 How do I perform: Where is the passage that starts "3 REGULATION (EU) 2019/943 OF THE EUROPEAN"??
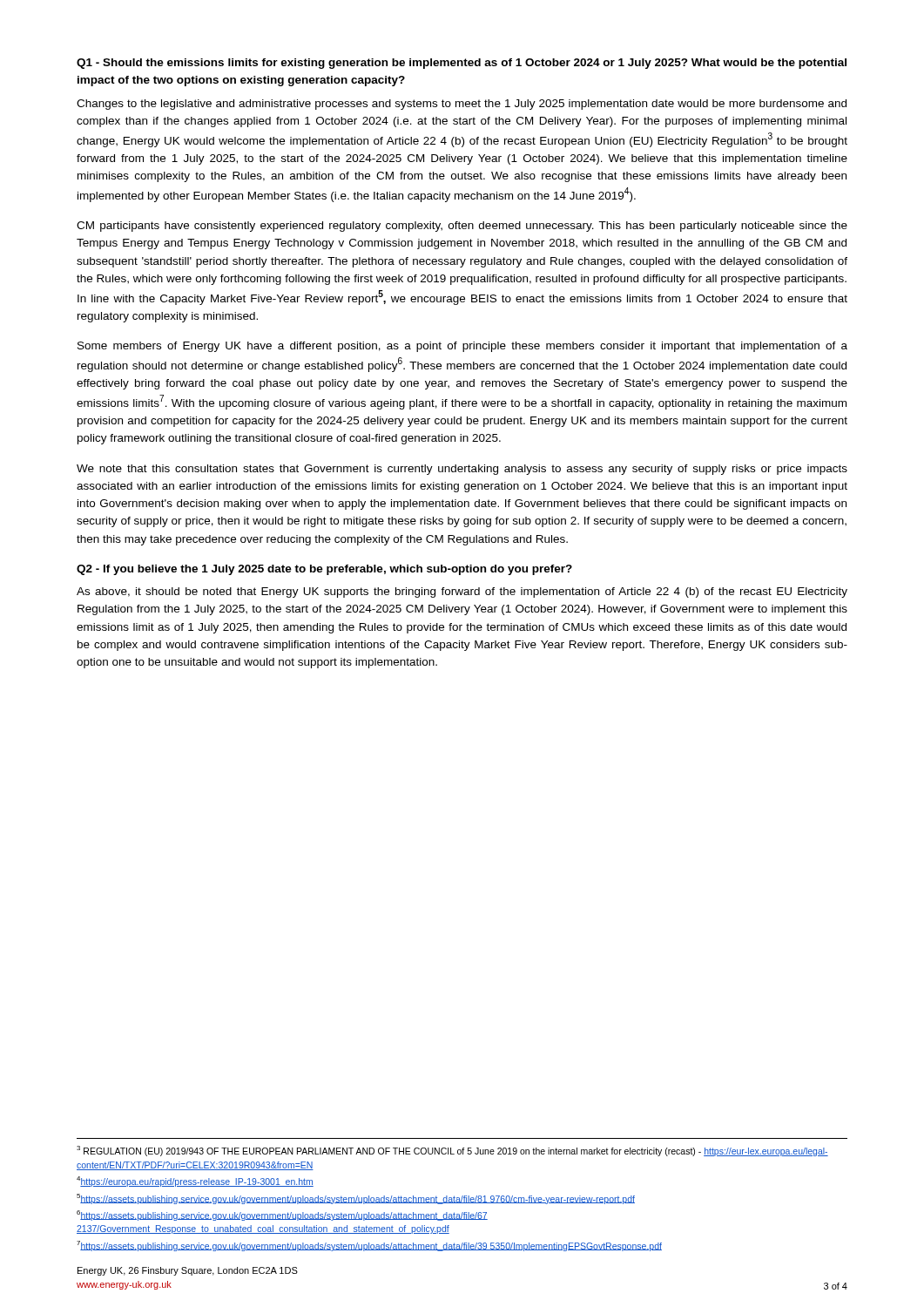coord(462,1158)
